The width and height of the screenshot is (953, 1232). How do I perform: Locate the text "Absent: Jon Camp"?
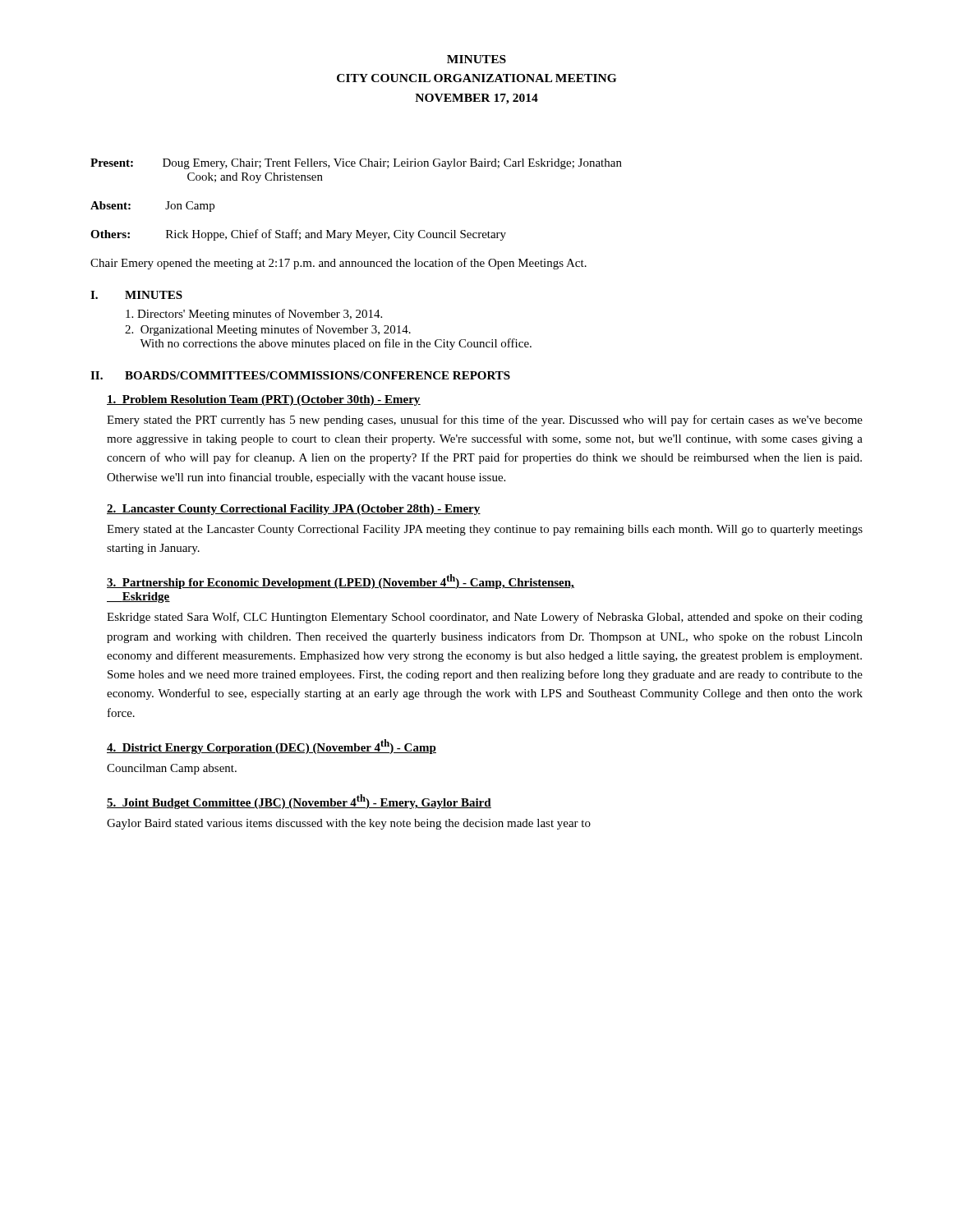[x=109, y=207]
